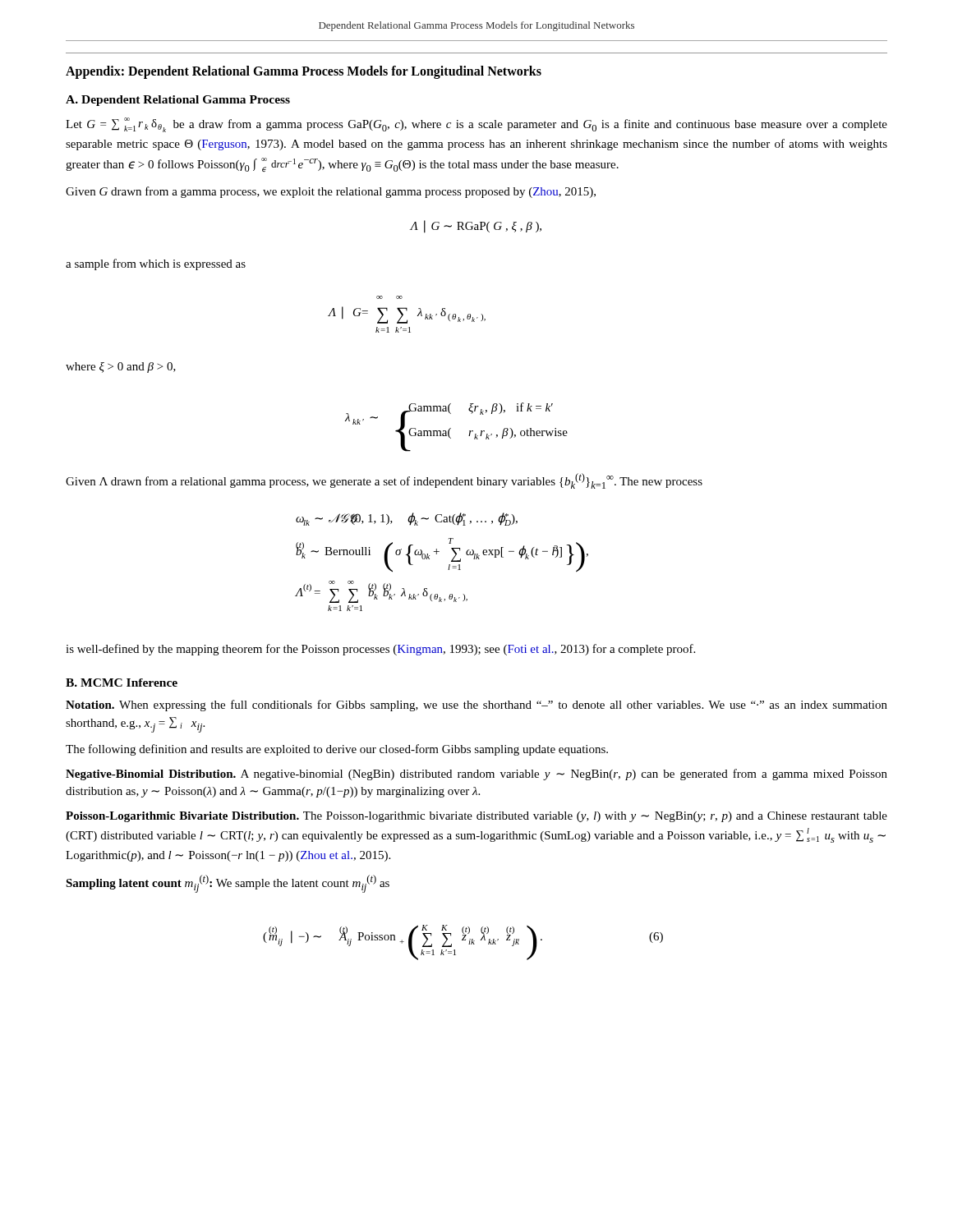Select the region starting "a sample from which is"
Image resolution: width=953 pixels, height=1232 pixels.
(x=156, y=264)
